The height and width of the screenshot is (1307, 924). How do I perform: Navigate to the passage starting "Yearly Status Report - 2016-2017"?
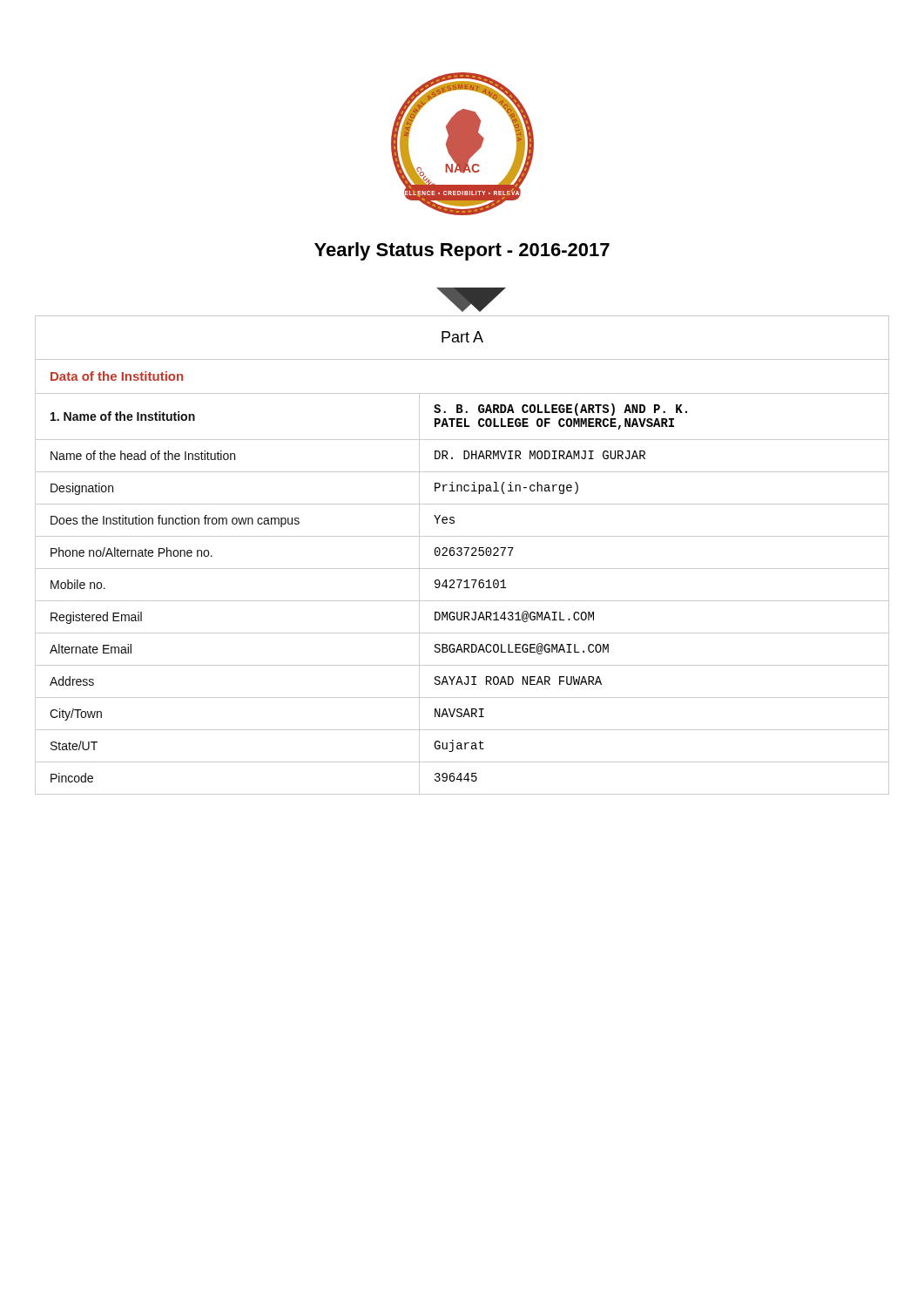tap(462, 250)
